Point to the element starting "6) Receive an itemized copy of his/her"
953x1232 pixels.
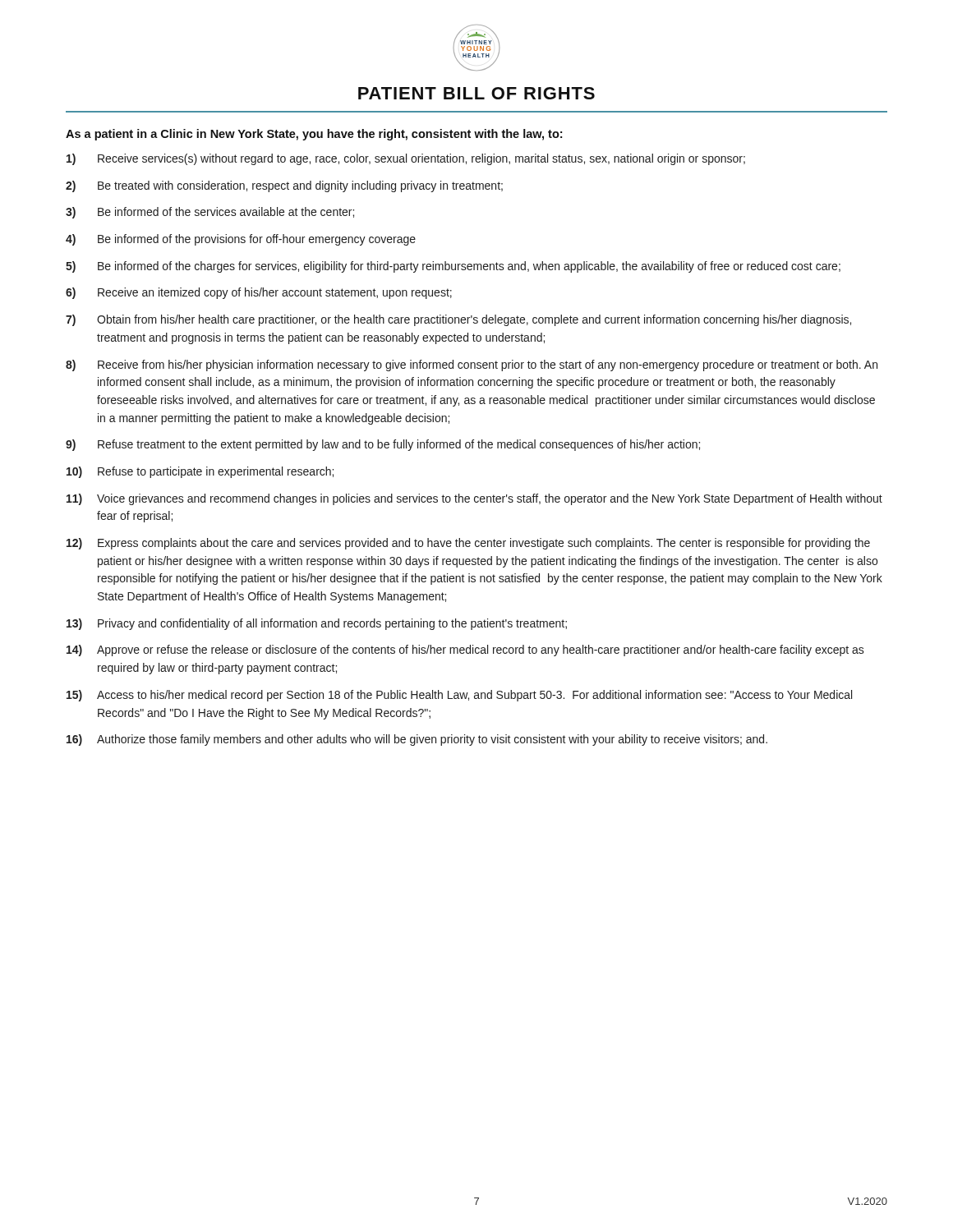(259, 293)
